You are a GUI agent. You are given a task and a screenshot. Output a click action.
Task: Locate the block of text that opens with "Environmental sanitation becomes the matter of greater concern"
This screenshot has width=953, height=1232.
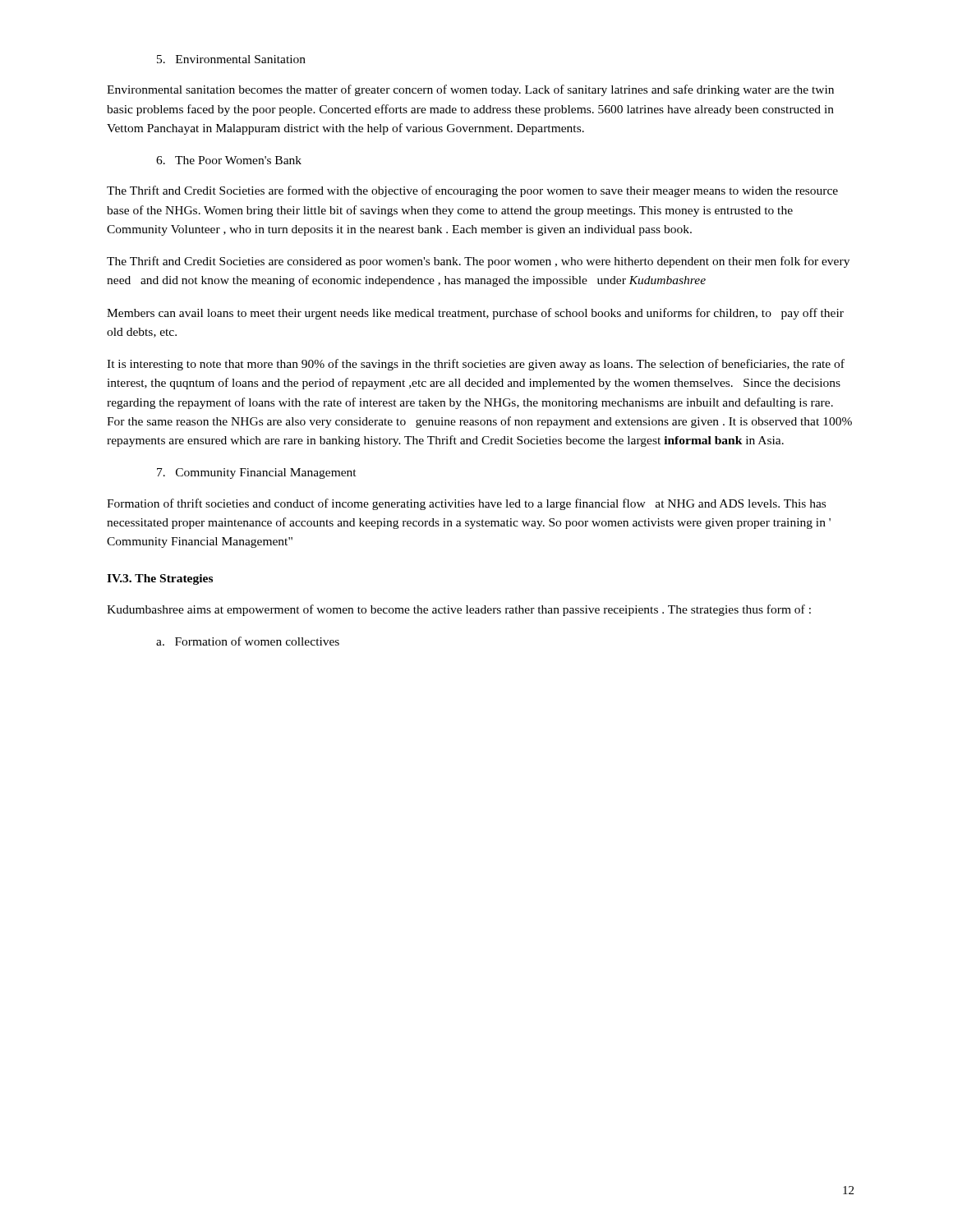(x=471, y=108)
